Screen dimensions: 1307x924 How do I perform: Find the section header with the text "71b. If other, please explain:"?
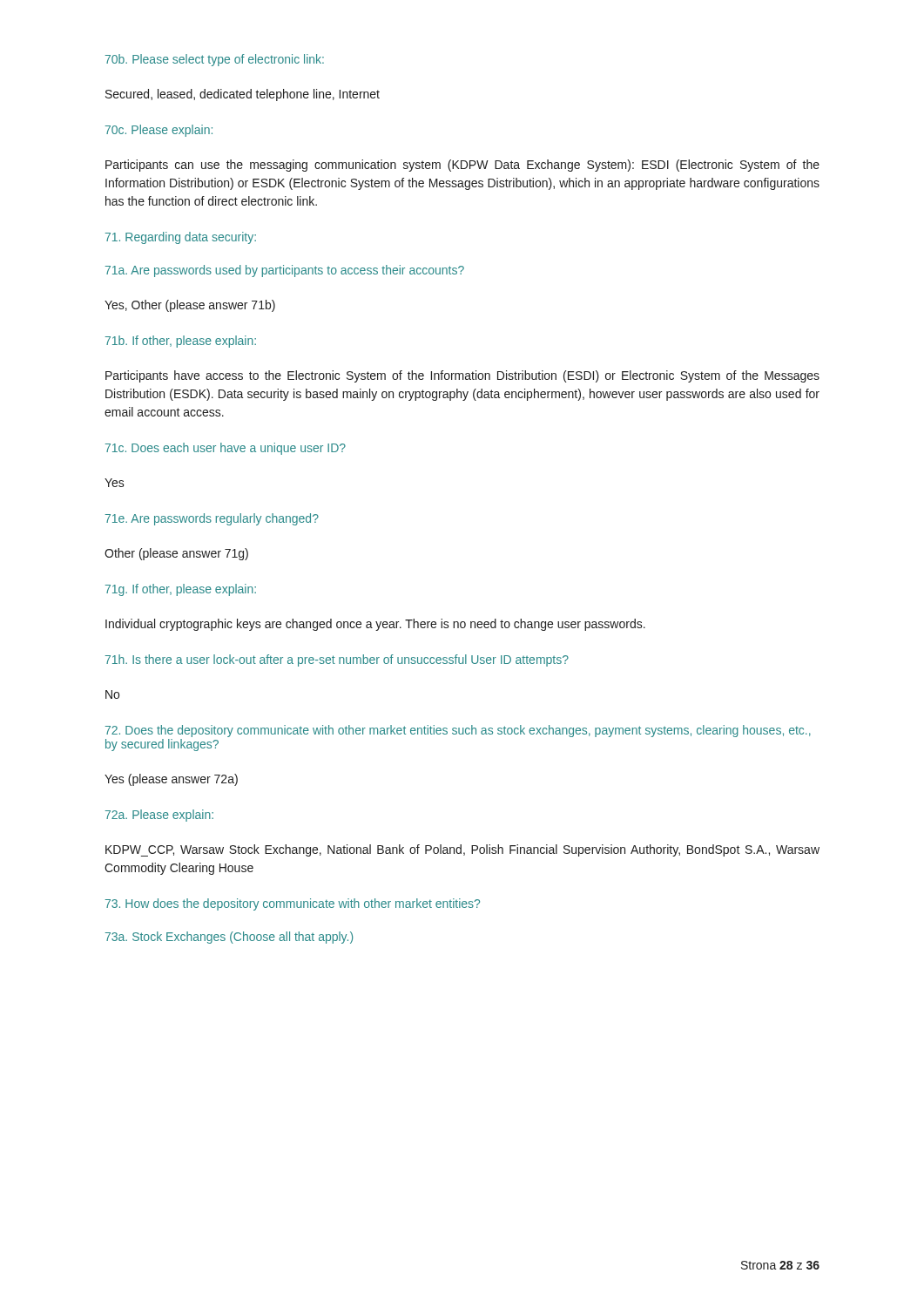tap(181, 342)
